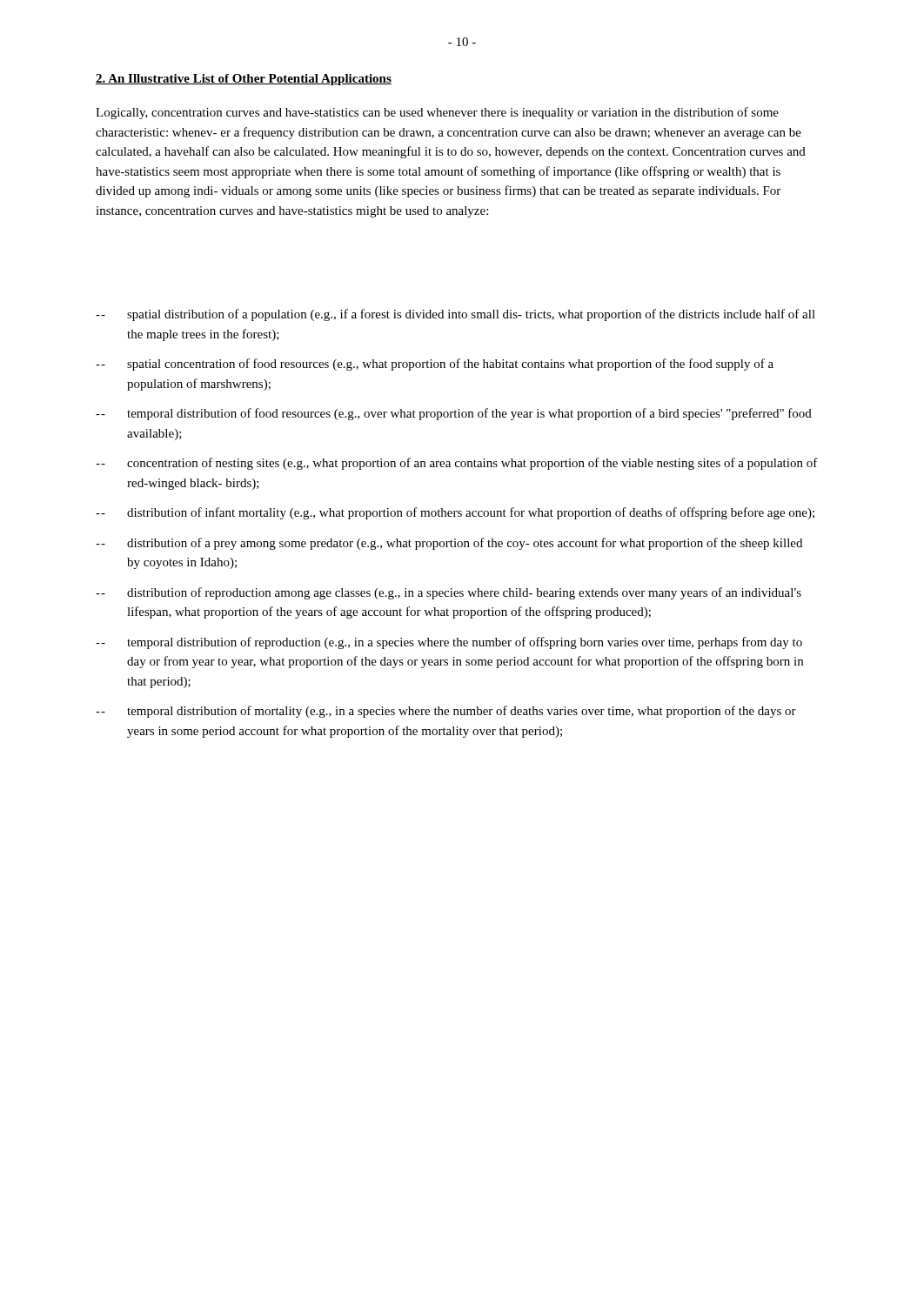Locate the list item that reads "-- spatial distribution of"
The image size is (924, 1305).
457,324
